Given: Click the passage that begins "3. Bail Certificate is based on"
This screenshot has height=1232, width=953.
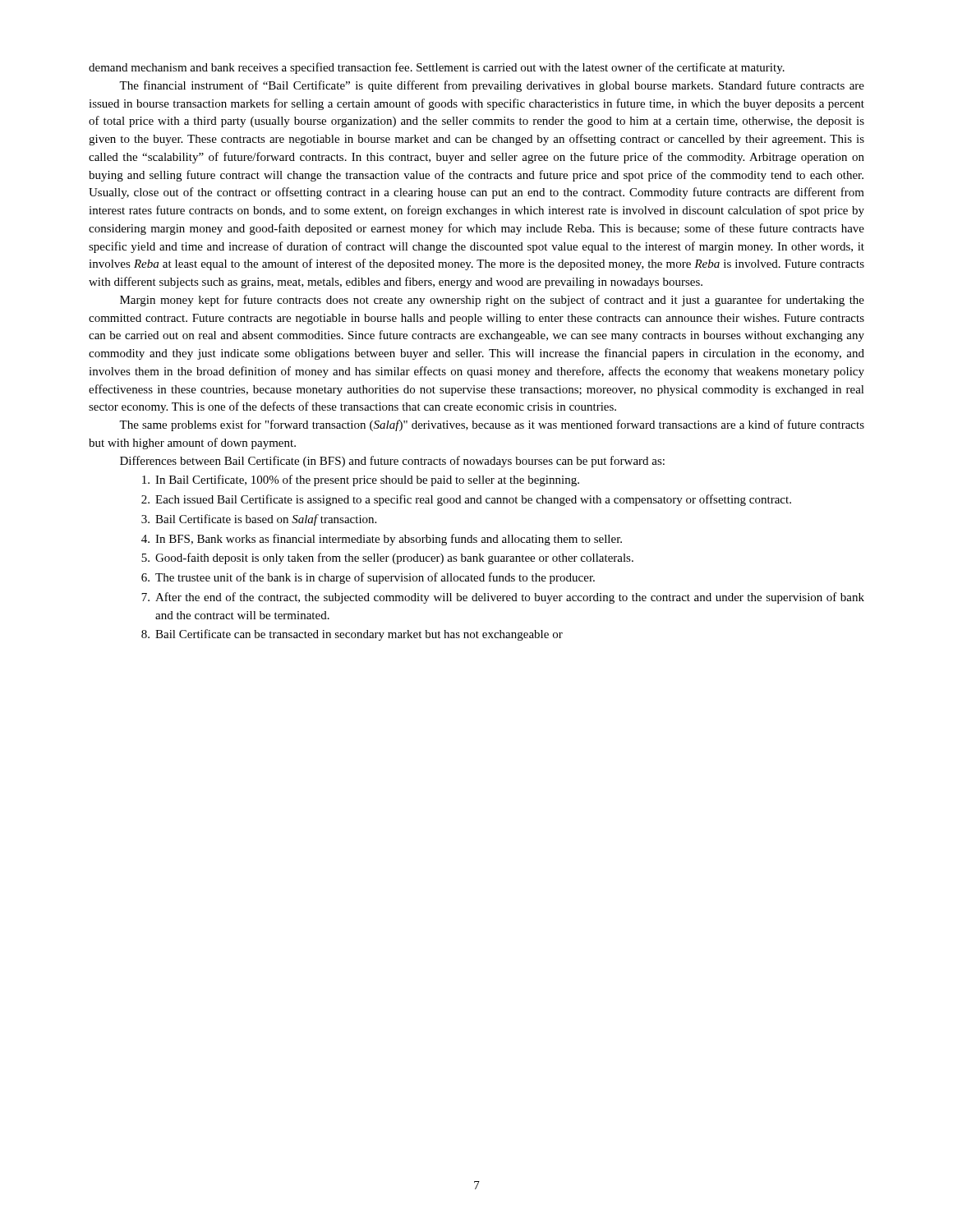Looking at the screenshot, I should click(x=259, y=520).
